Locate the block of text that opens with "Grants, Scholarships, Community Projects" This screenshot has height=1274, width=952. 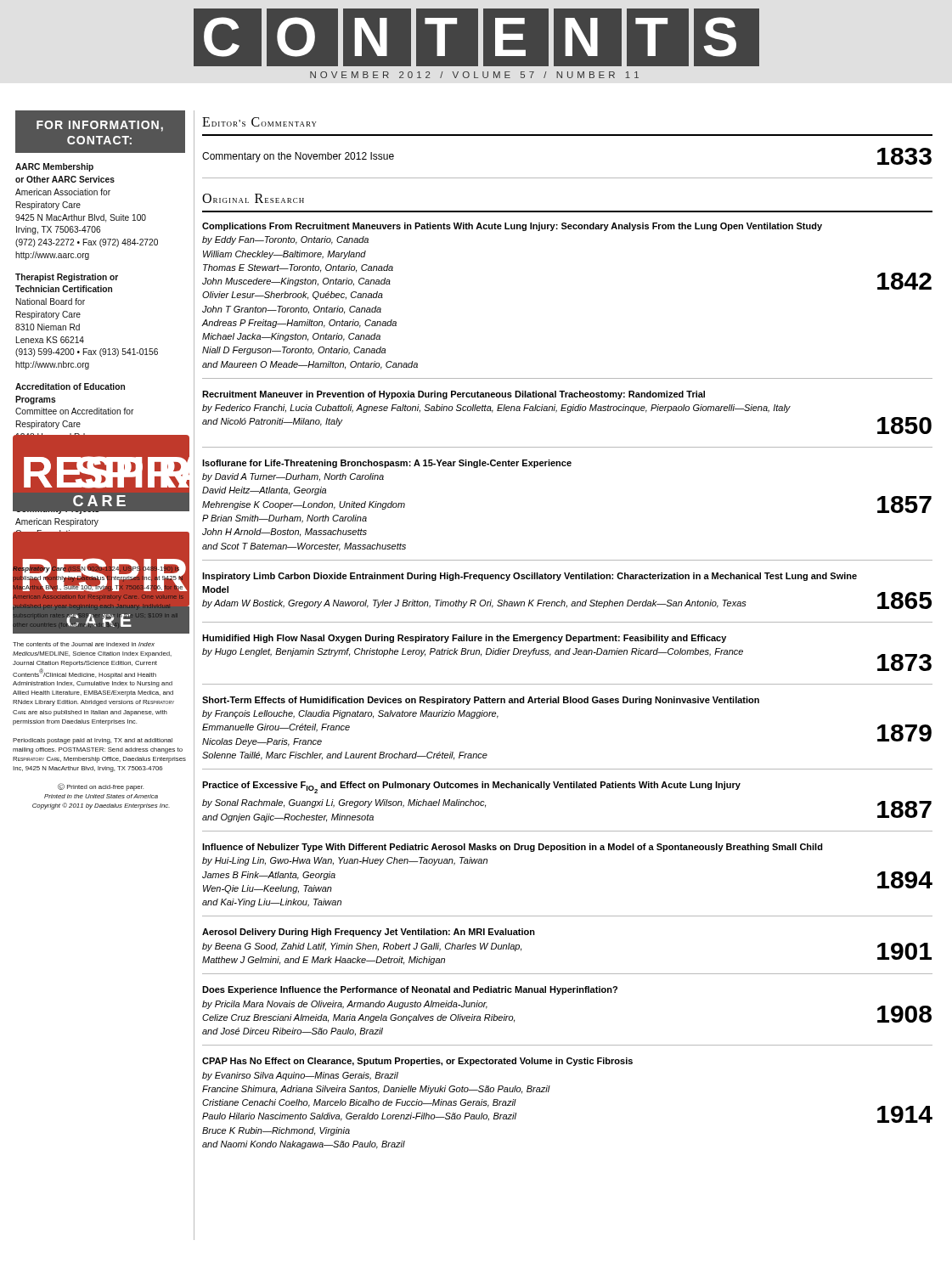click(x=87, y=534)
